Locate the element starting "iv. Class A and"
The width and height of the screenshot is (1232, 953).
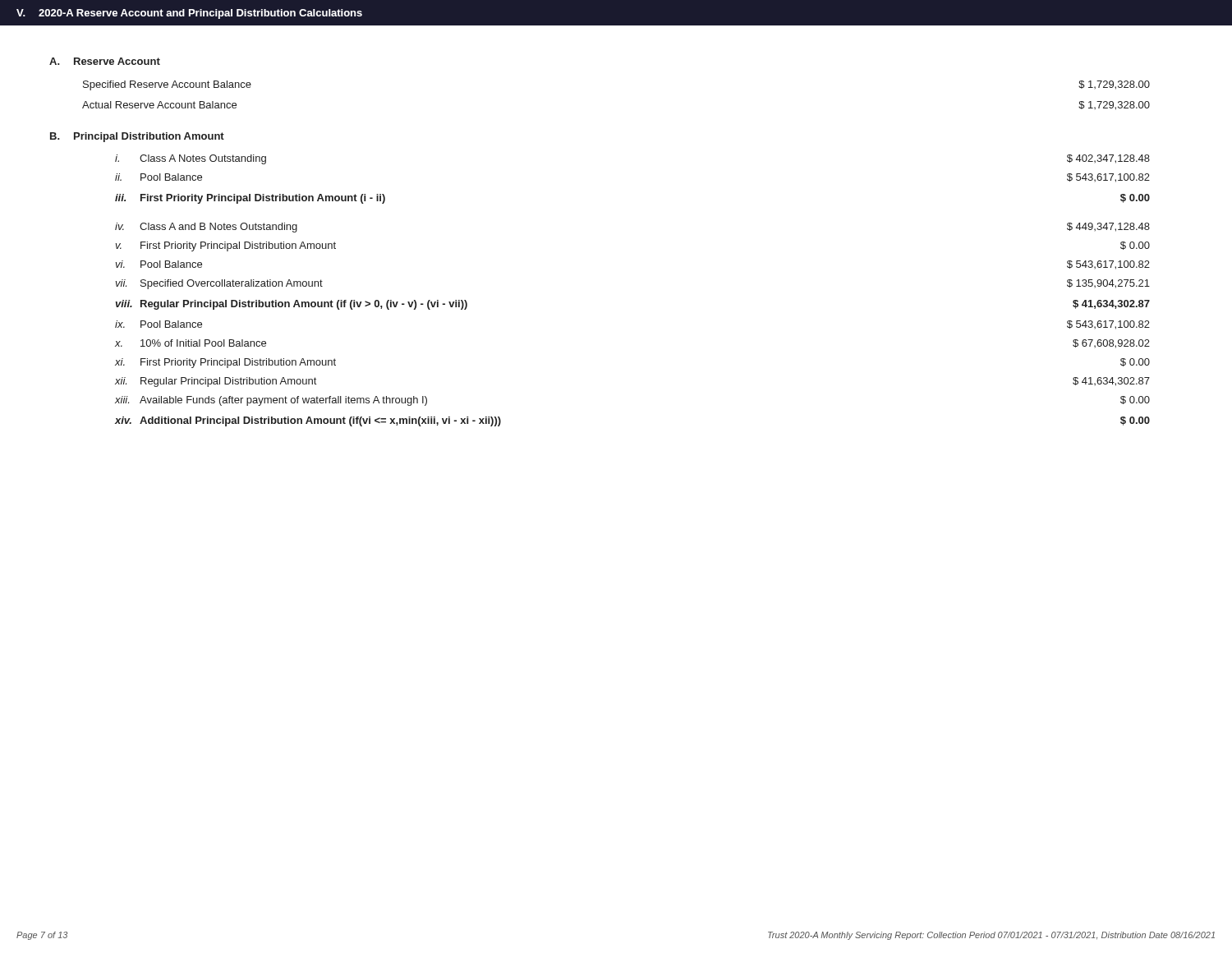[x=213, y=227]
